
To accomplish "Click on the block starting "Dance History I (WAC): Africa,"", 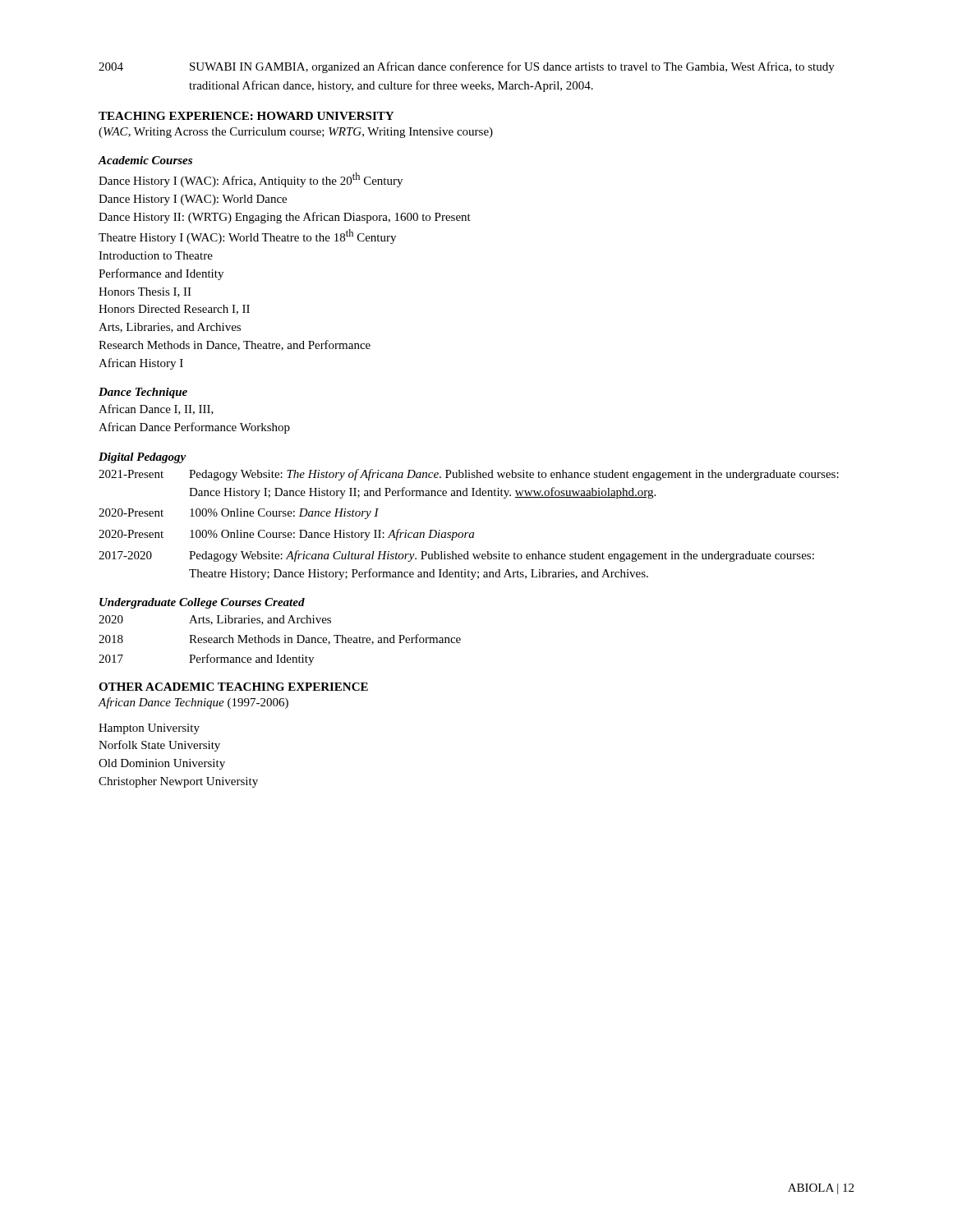I will (251, 179).
